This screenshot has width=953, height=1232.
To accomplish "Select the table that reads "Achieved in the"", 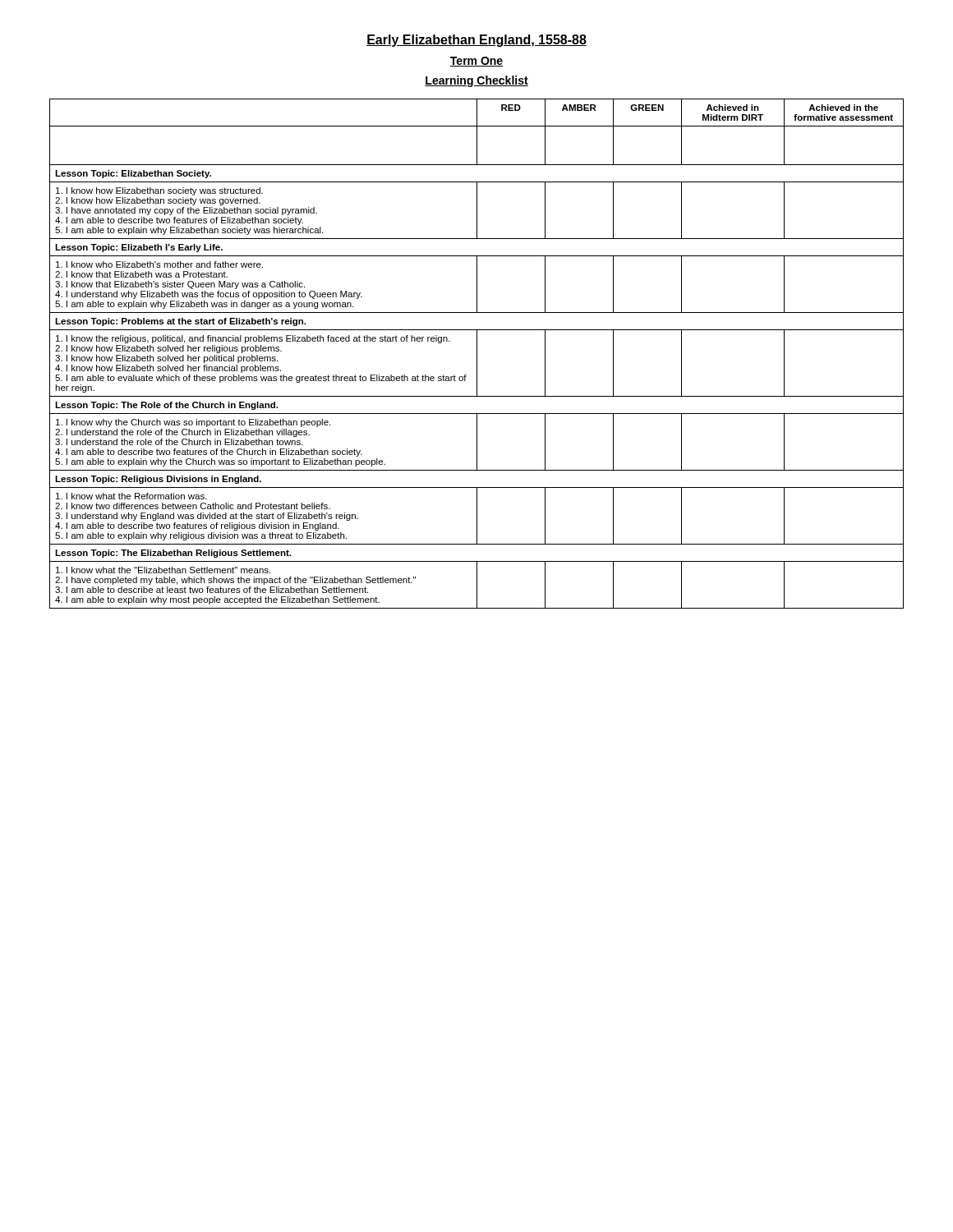I will [476, 354].
